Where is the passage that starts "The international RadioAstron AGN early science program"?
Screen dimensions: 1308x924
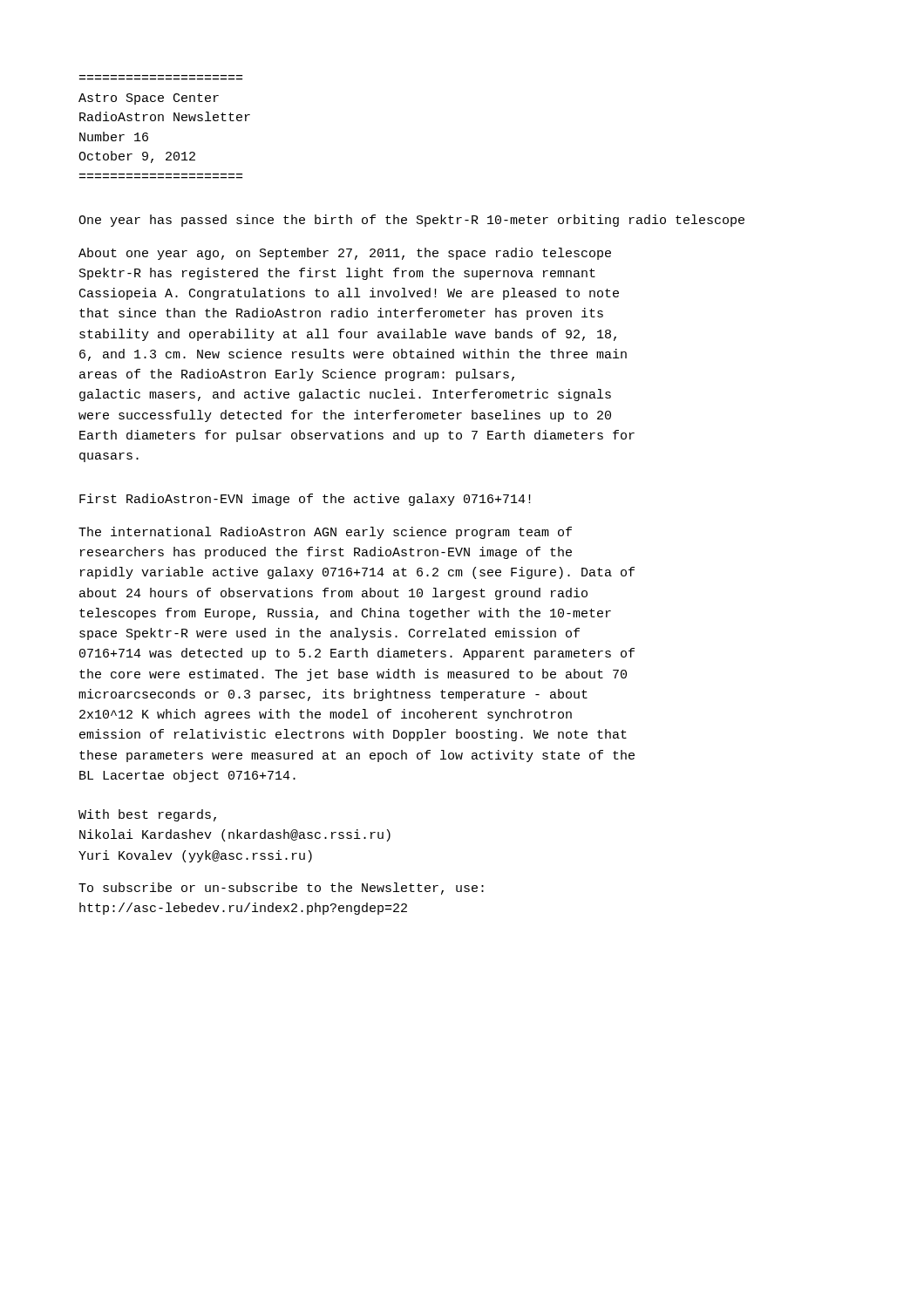tap(357, 655)
